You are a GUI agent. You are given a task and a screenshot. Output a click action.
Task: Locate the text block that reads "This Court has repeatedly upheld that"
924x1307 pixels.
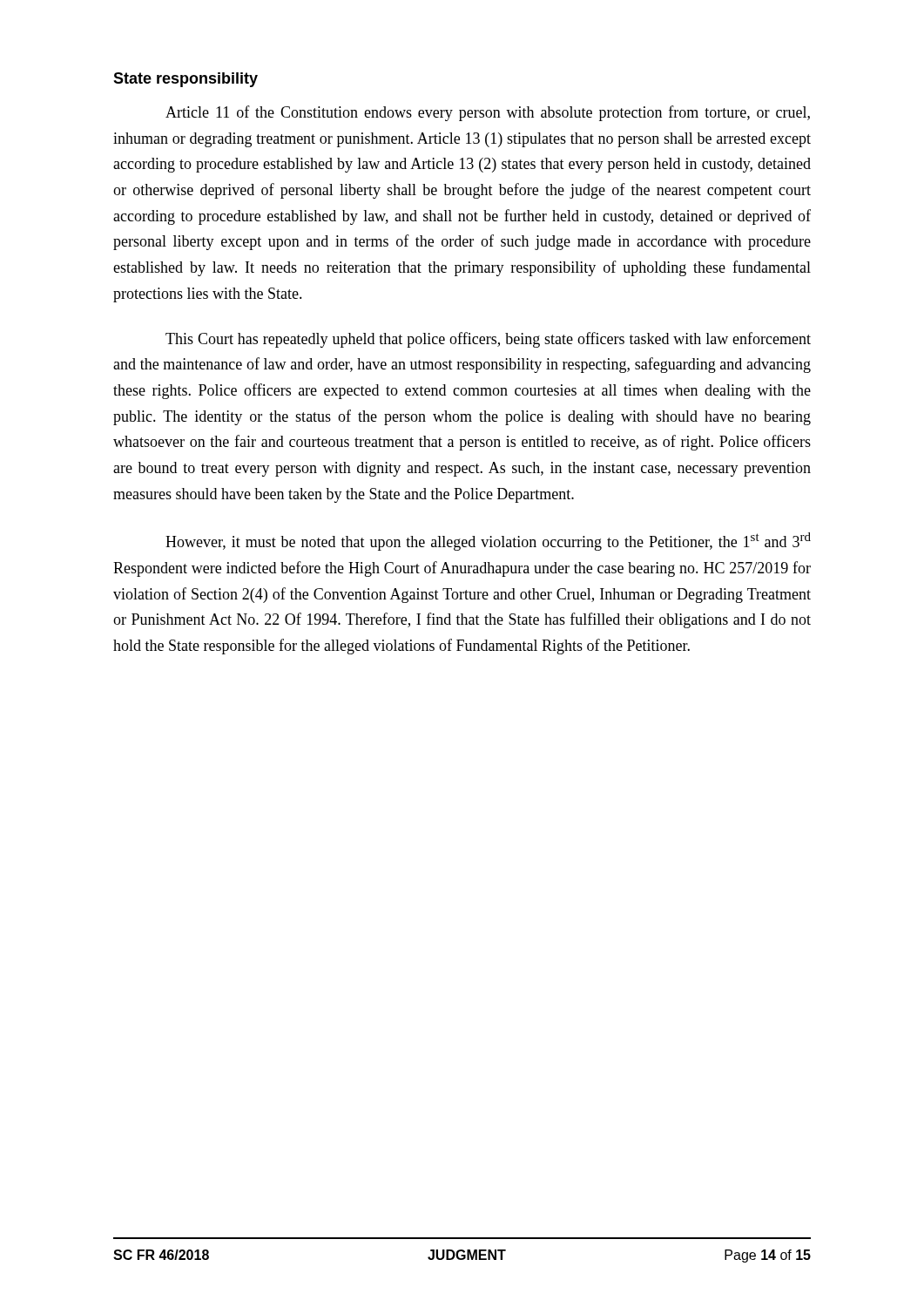tap(462, 416)
